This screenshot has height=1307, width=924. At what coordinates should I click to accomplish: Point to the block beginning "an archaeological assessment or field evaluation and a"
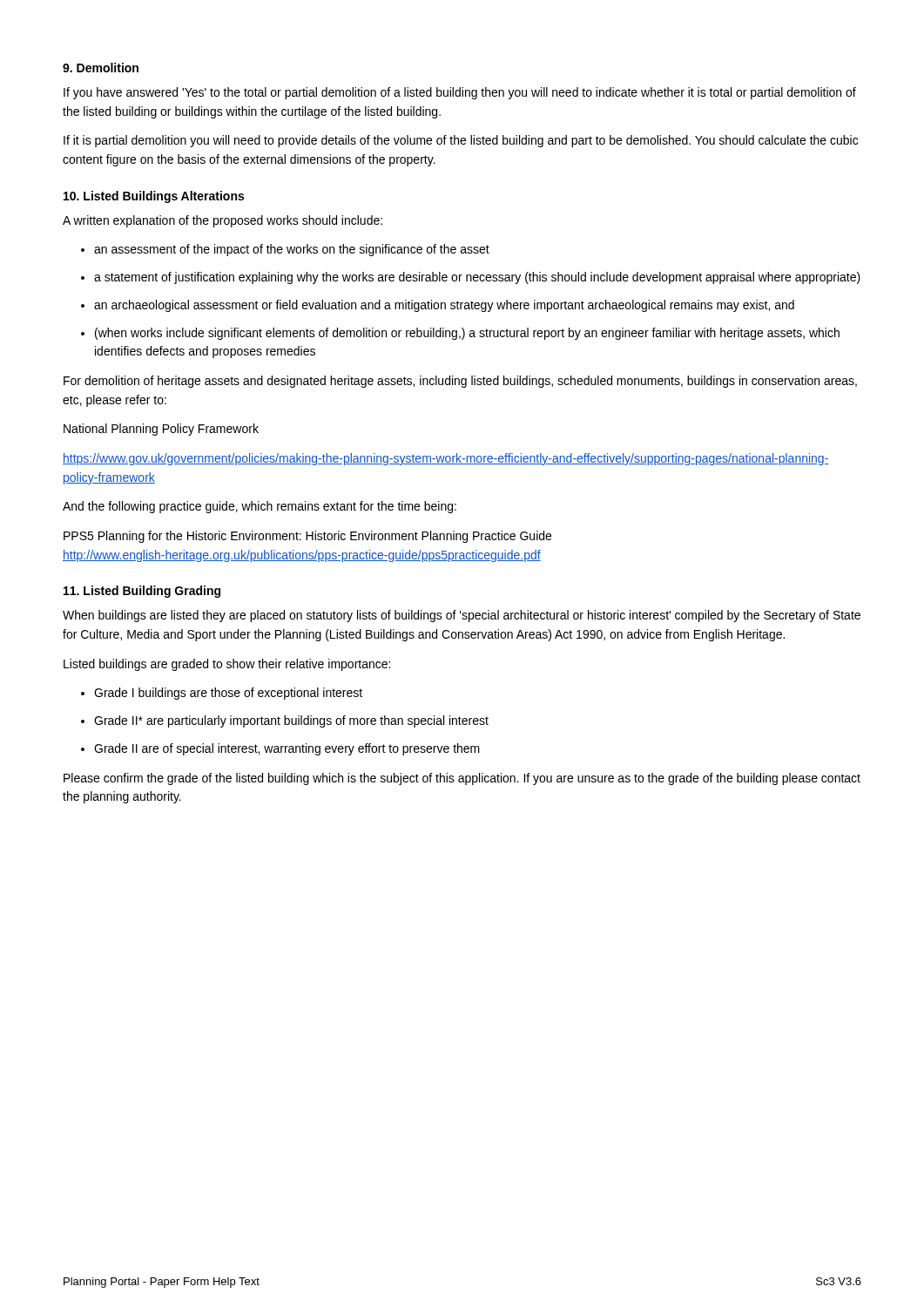point(444,305)
